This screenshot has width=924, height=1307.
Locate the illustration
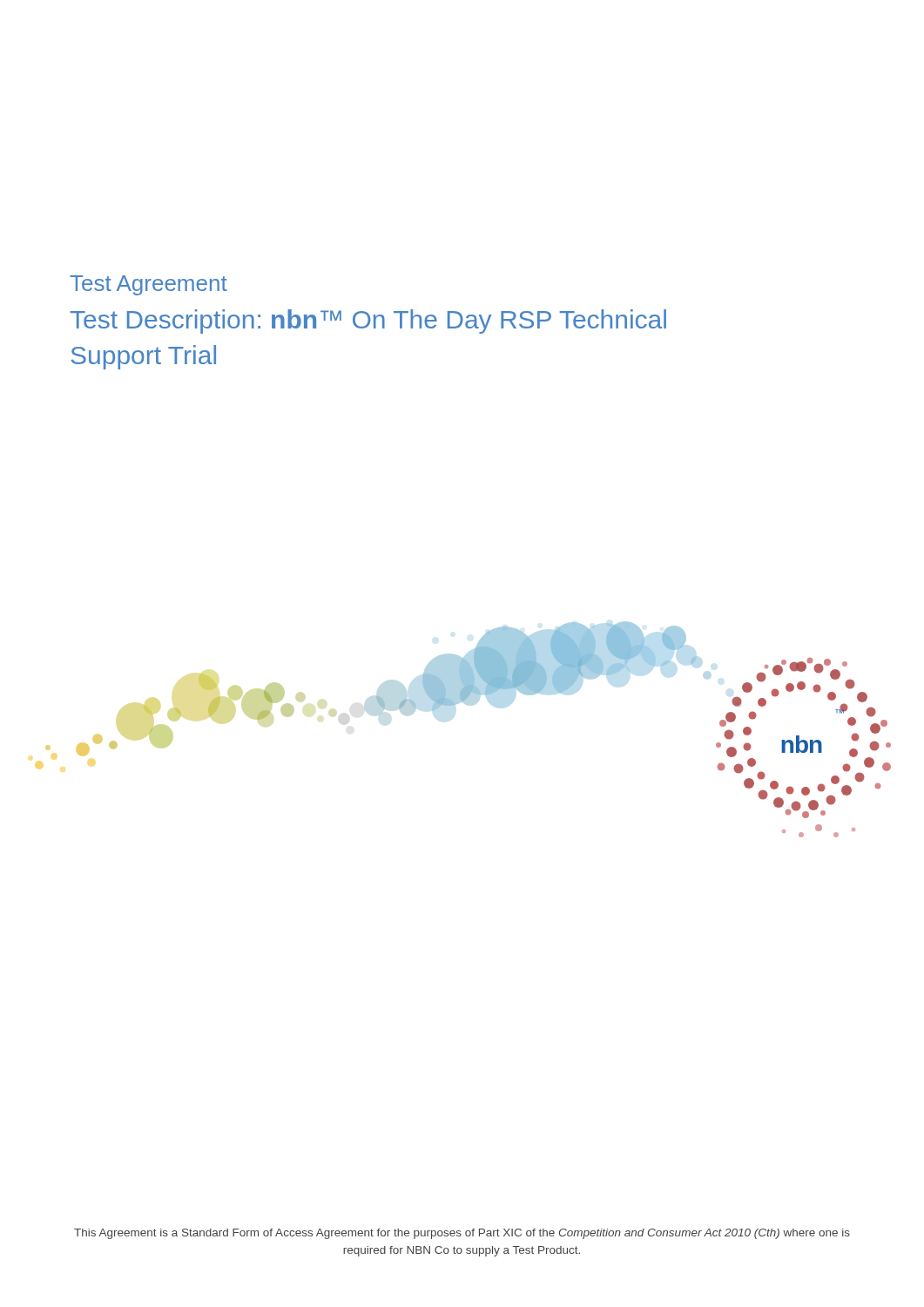click(x=462, y=671)
